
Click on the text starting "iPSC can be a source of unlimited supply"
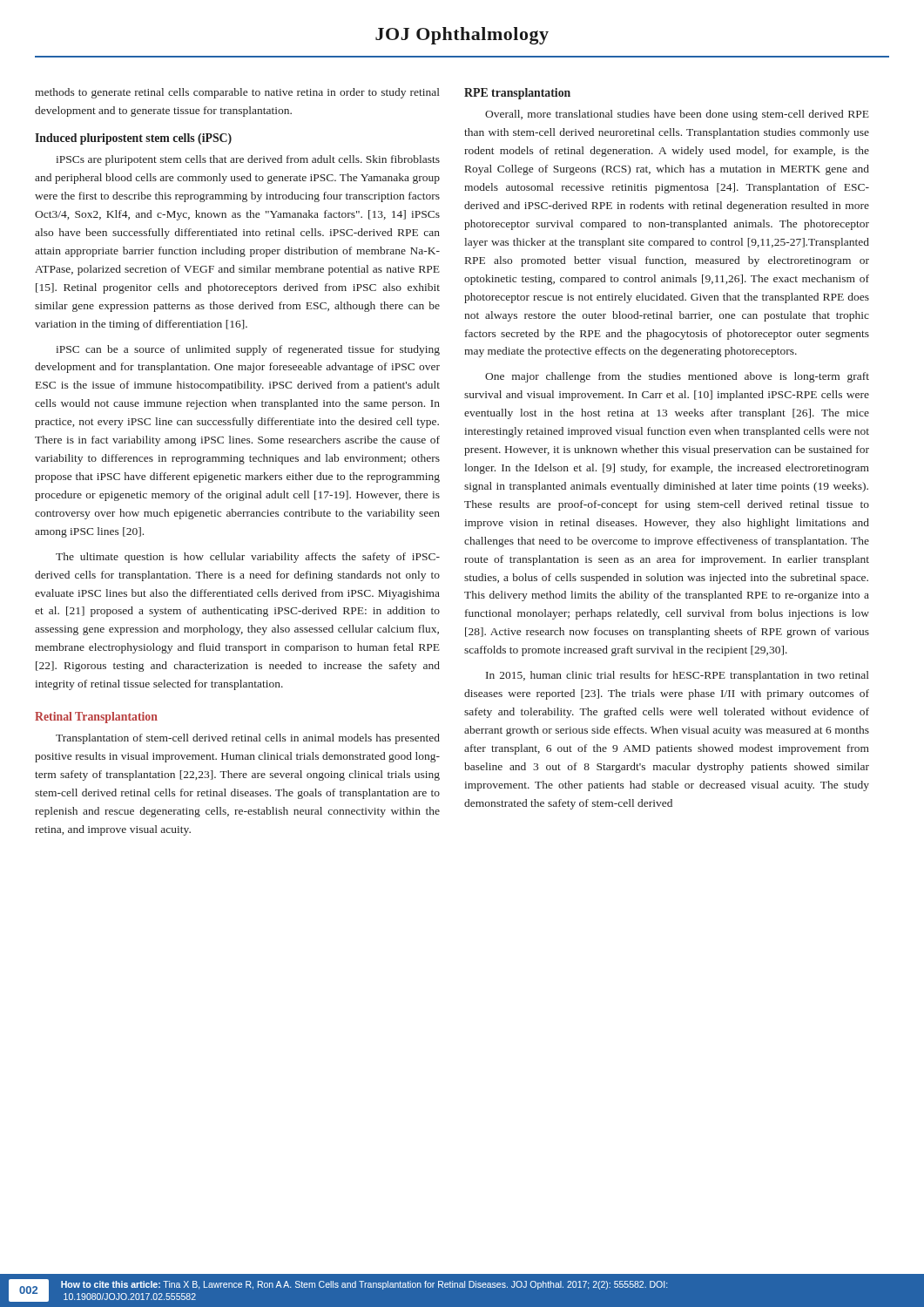(x=237, y=441)
